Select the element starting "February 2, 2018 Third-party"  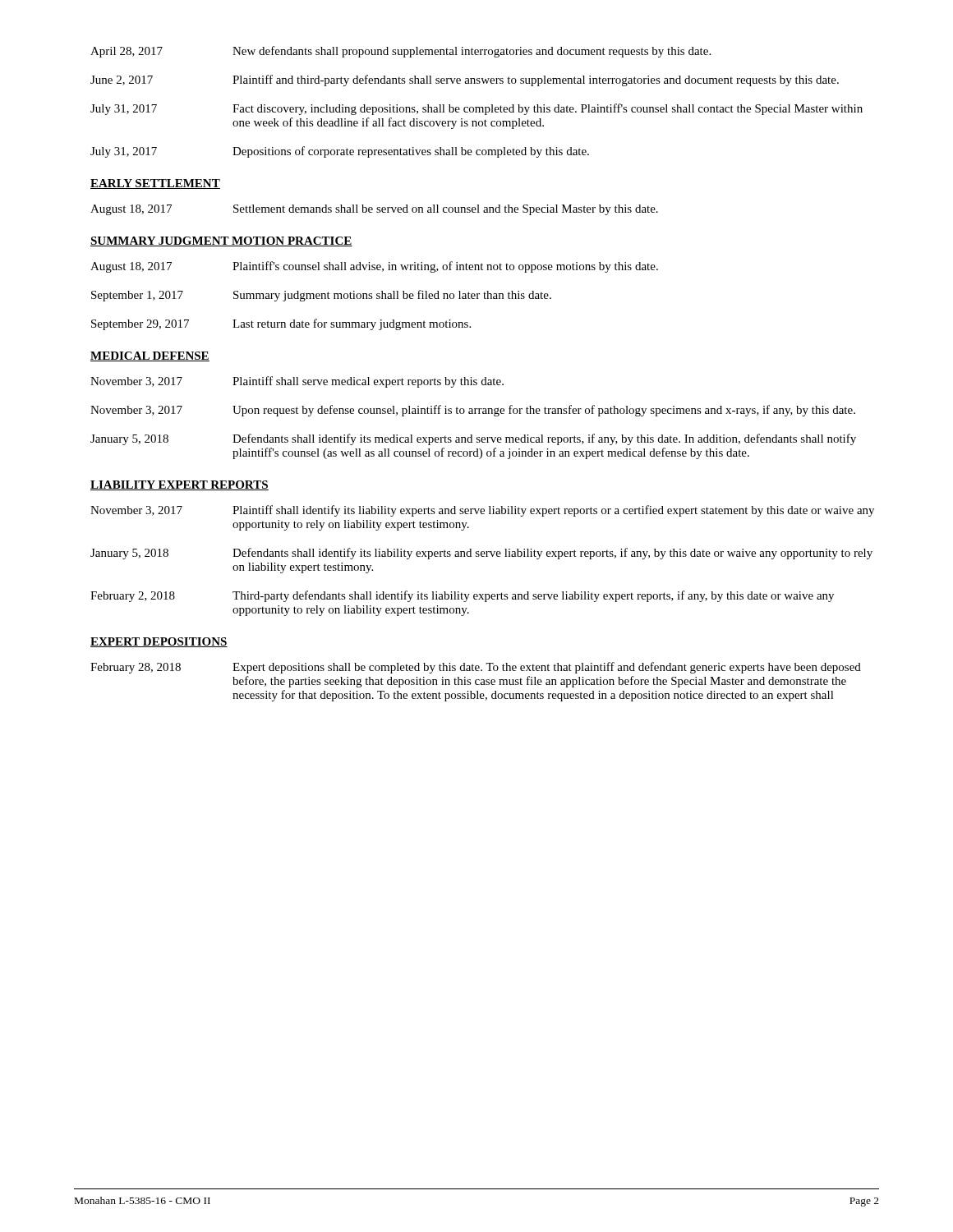(x=485, y=603)
